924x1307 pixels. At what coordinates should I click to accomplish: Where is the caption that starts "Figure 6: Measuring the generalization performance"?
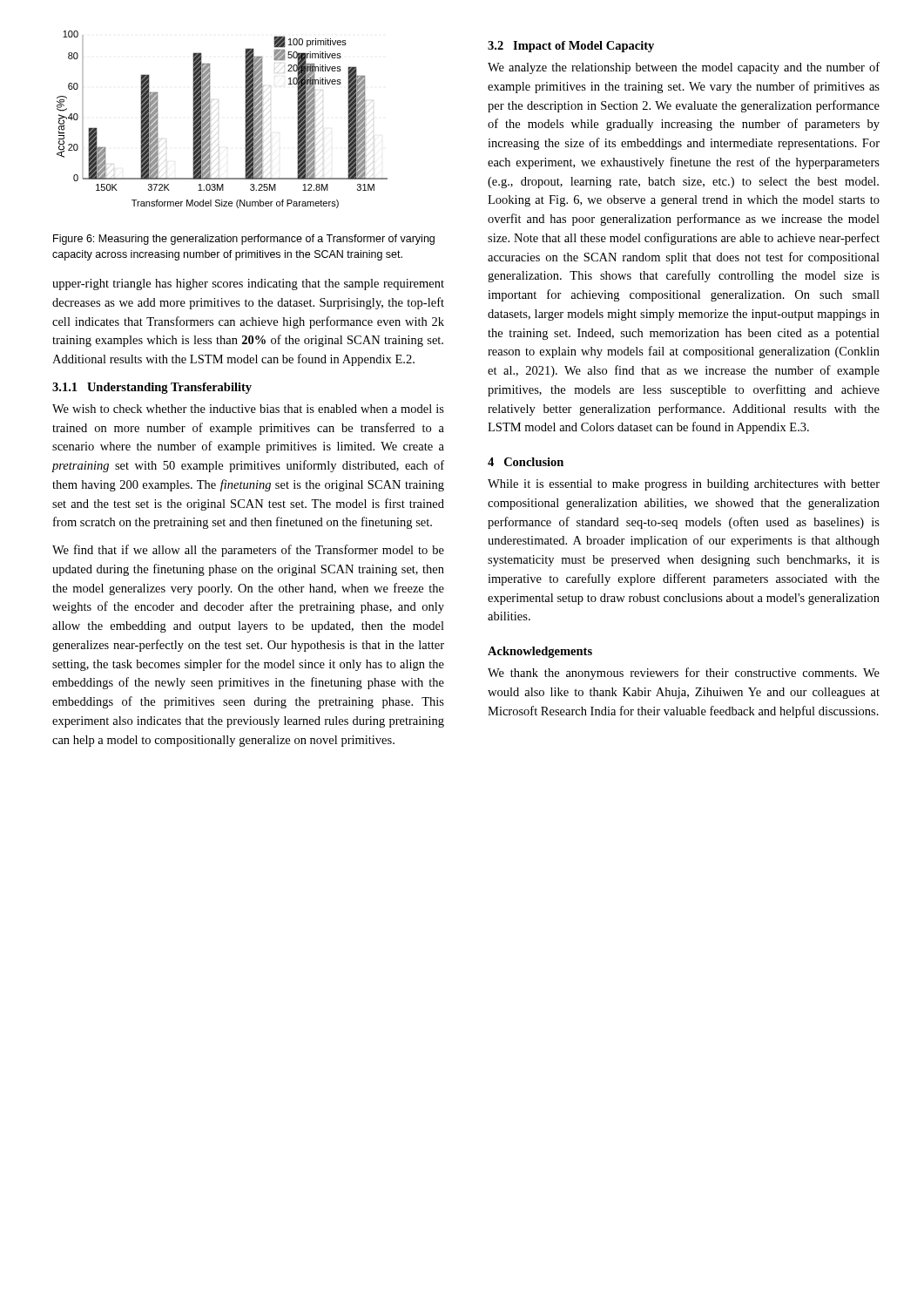tap(244, 246)
